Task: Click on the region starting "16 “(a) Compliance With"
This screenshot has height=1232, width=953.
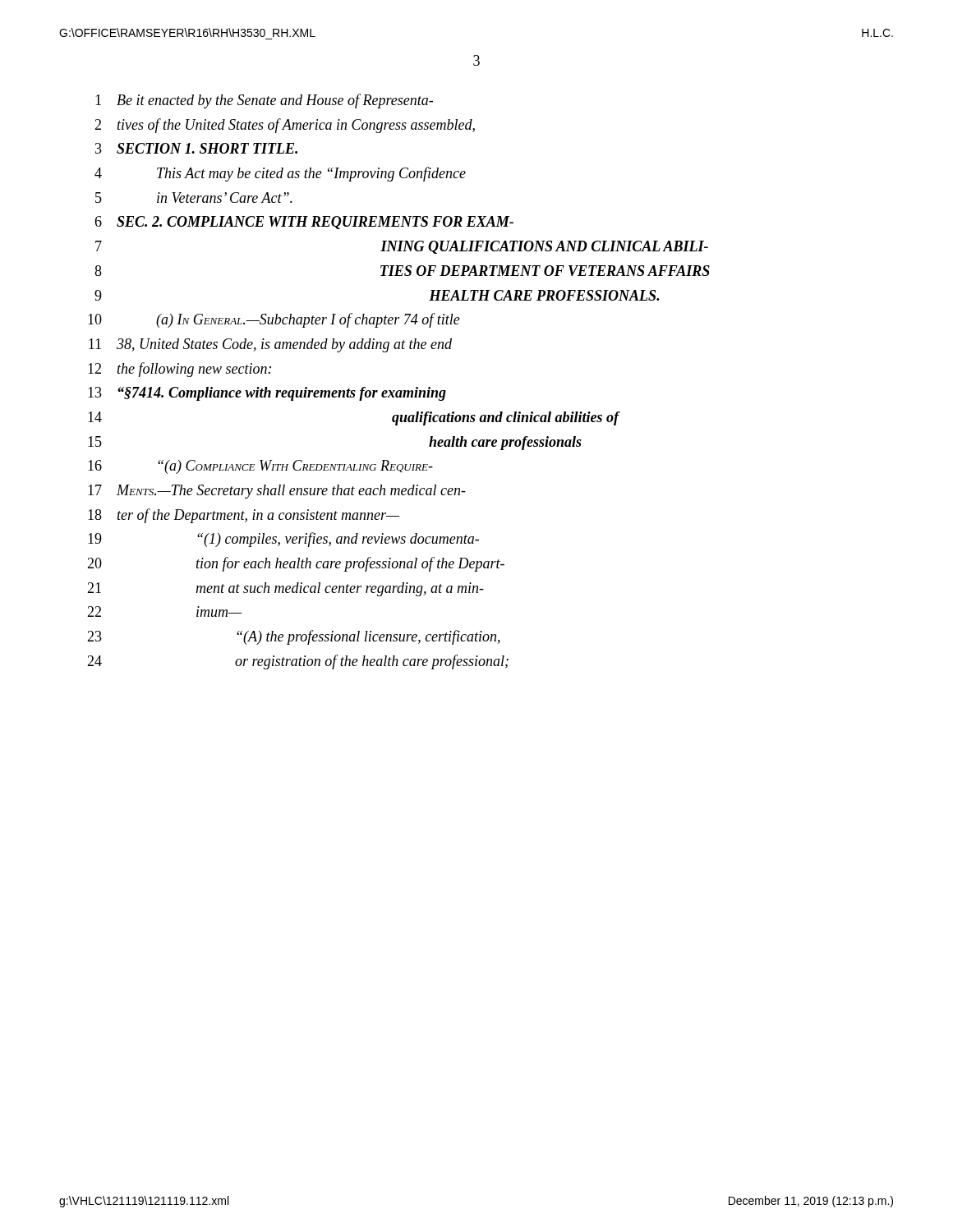Action: [260, 467]
